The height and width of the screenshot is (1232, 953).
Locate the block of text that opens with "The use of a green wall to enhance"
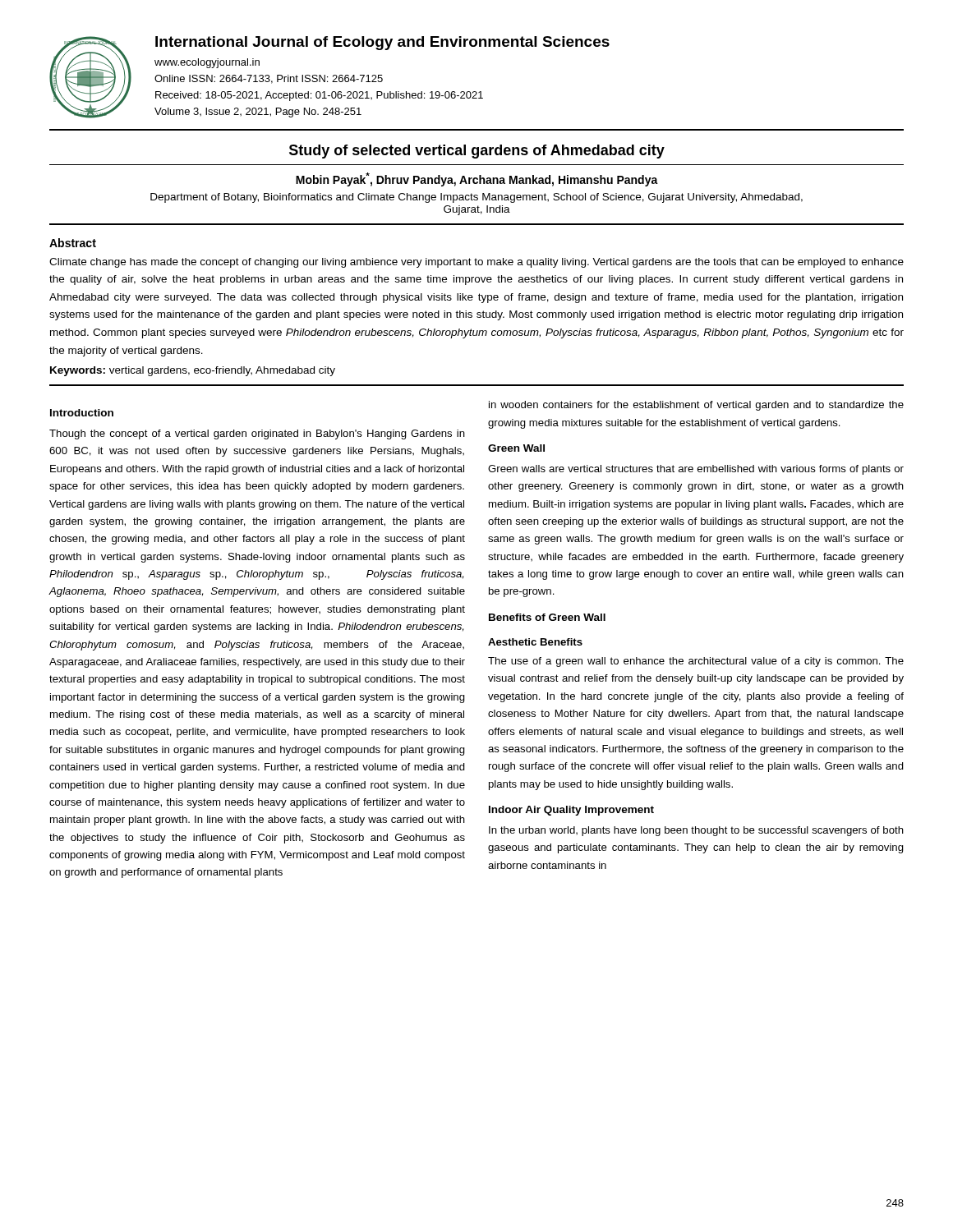pos(696,722)
